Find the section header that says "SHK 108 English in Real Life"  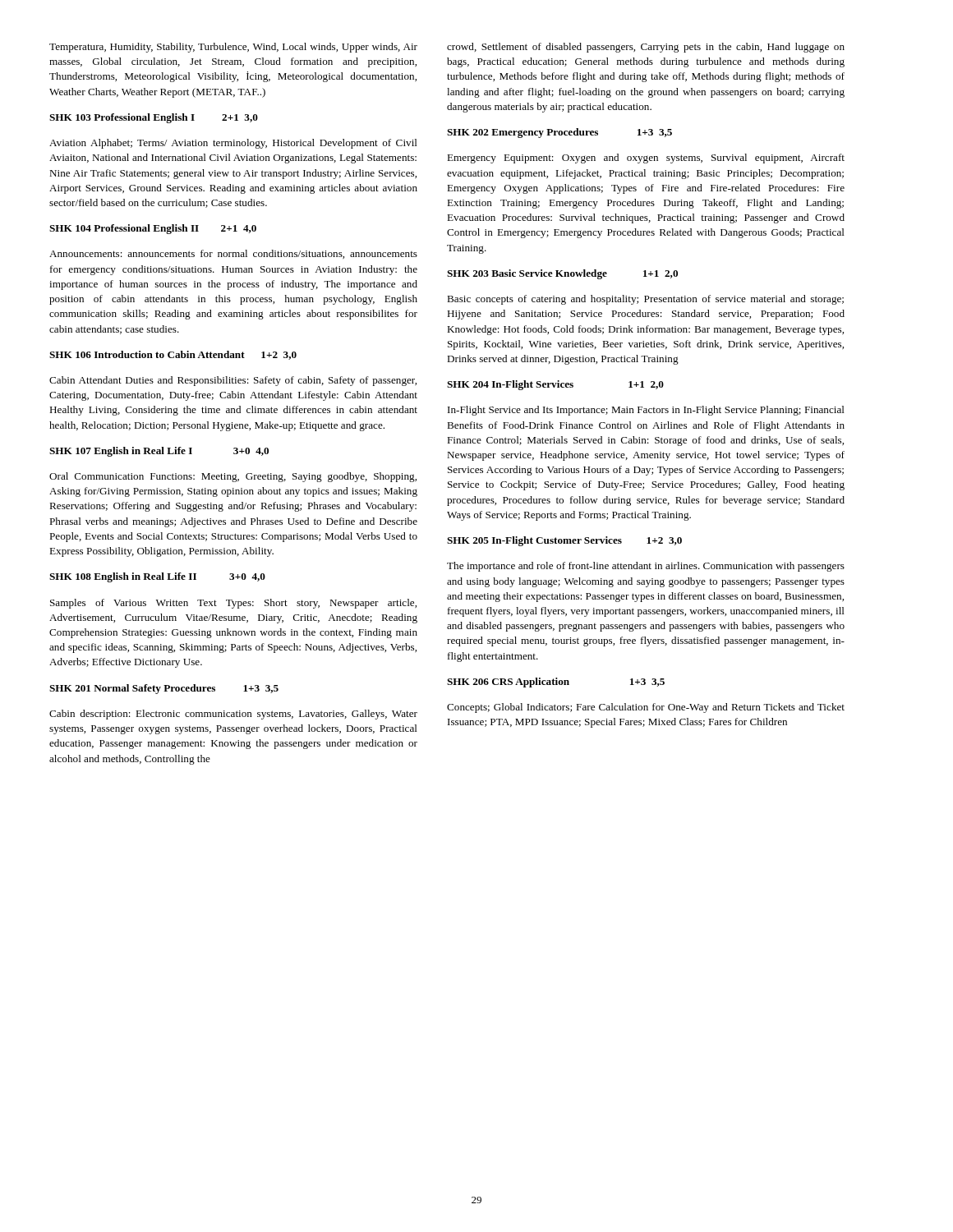click(233, 577)
